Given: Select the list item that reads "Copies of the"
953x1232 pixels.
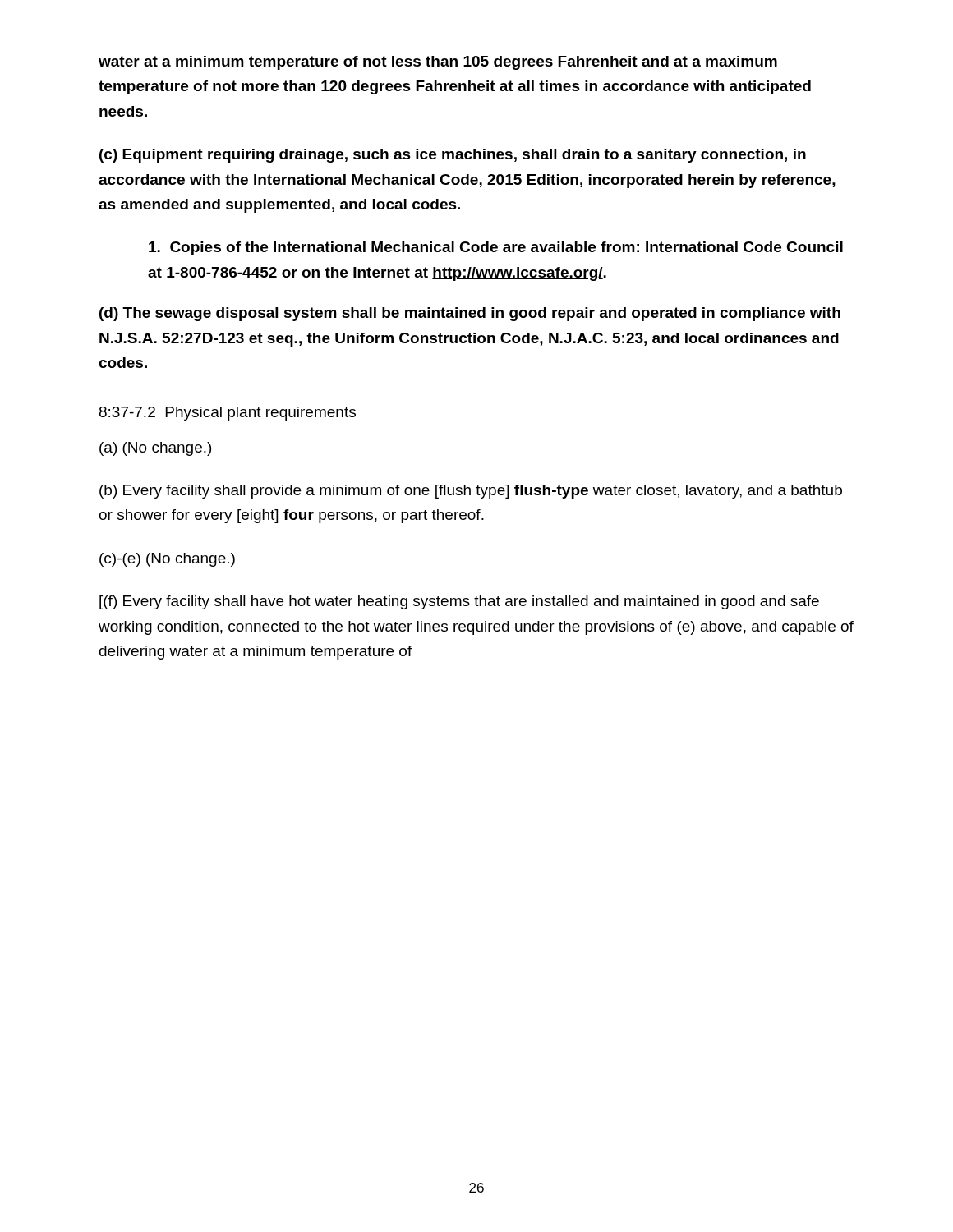Looking at the screenshot, I should pyautogui.click(x=501, y=260).
